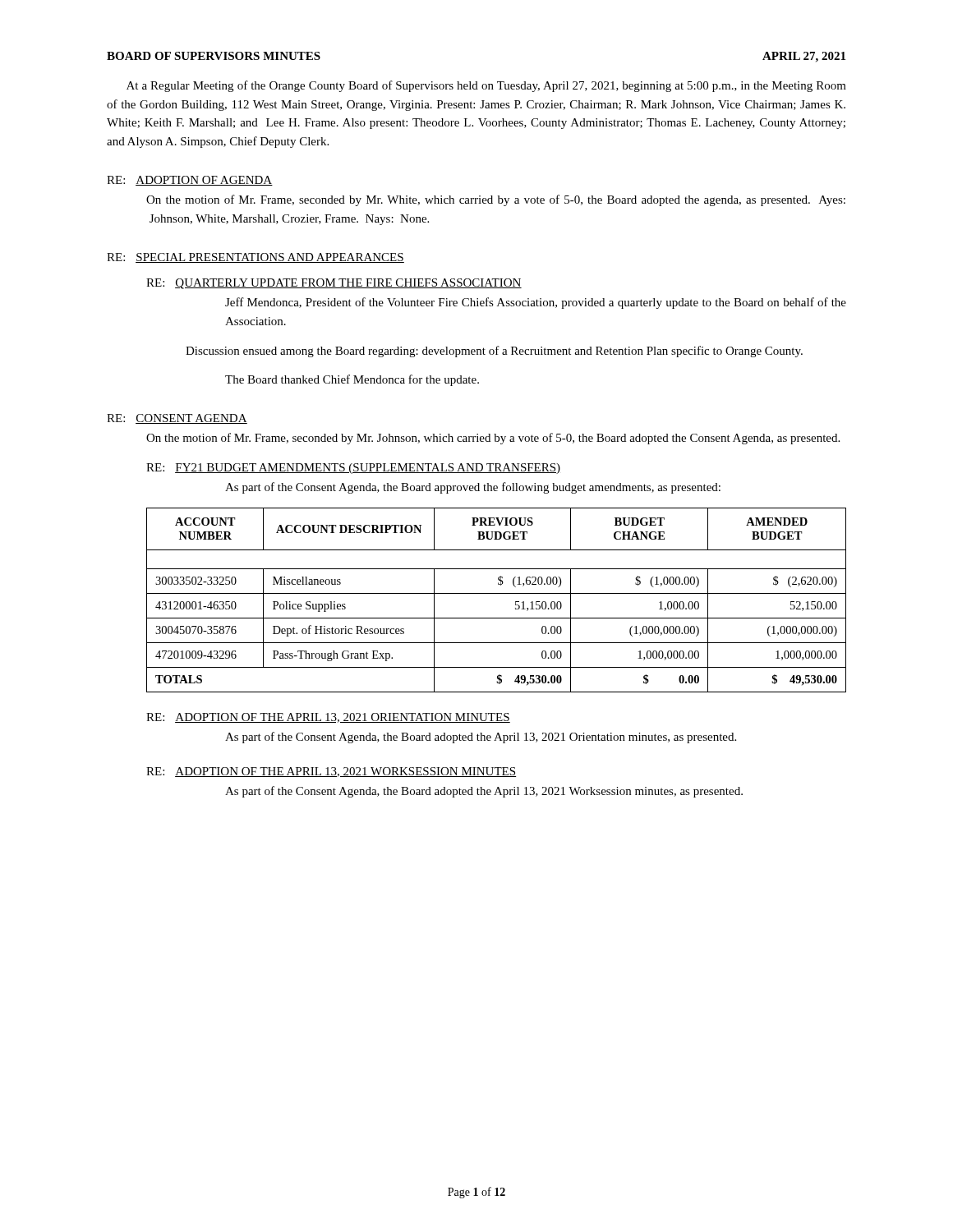Viewport: 953px width, 1232px height.
Task: Navigate to the region starting "Jeff Mendonca, President"
Action: coord(536,312)
